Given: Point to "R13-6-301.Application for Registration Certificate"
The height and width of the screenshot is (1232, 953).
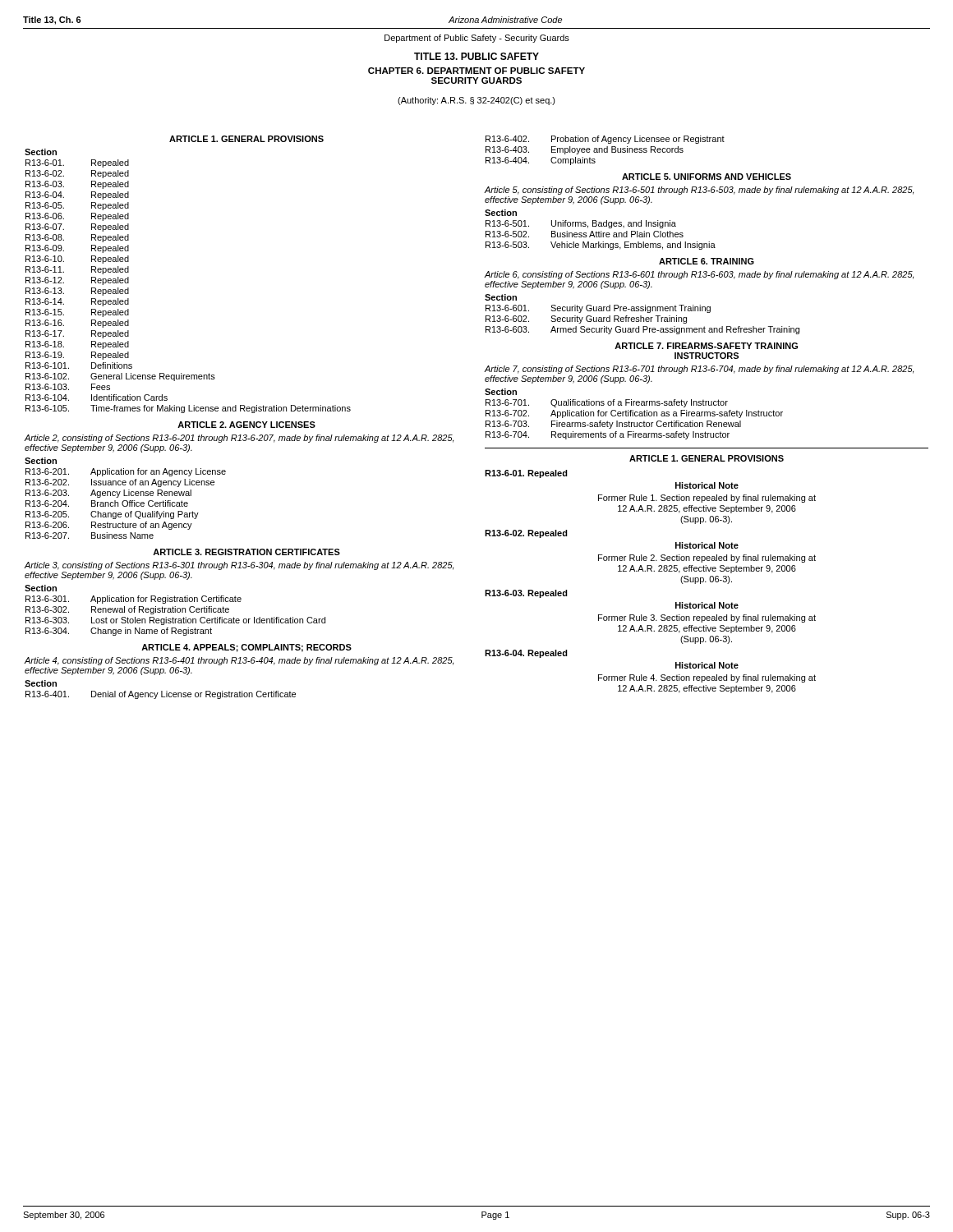Looking at the screenshot, I should [x=246, y=599].
